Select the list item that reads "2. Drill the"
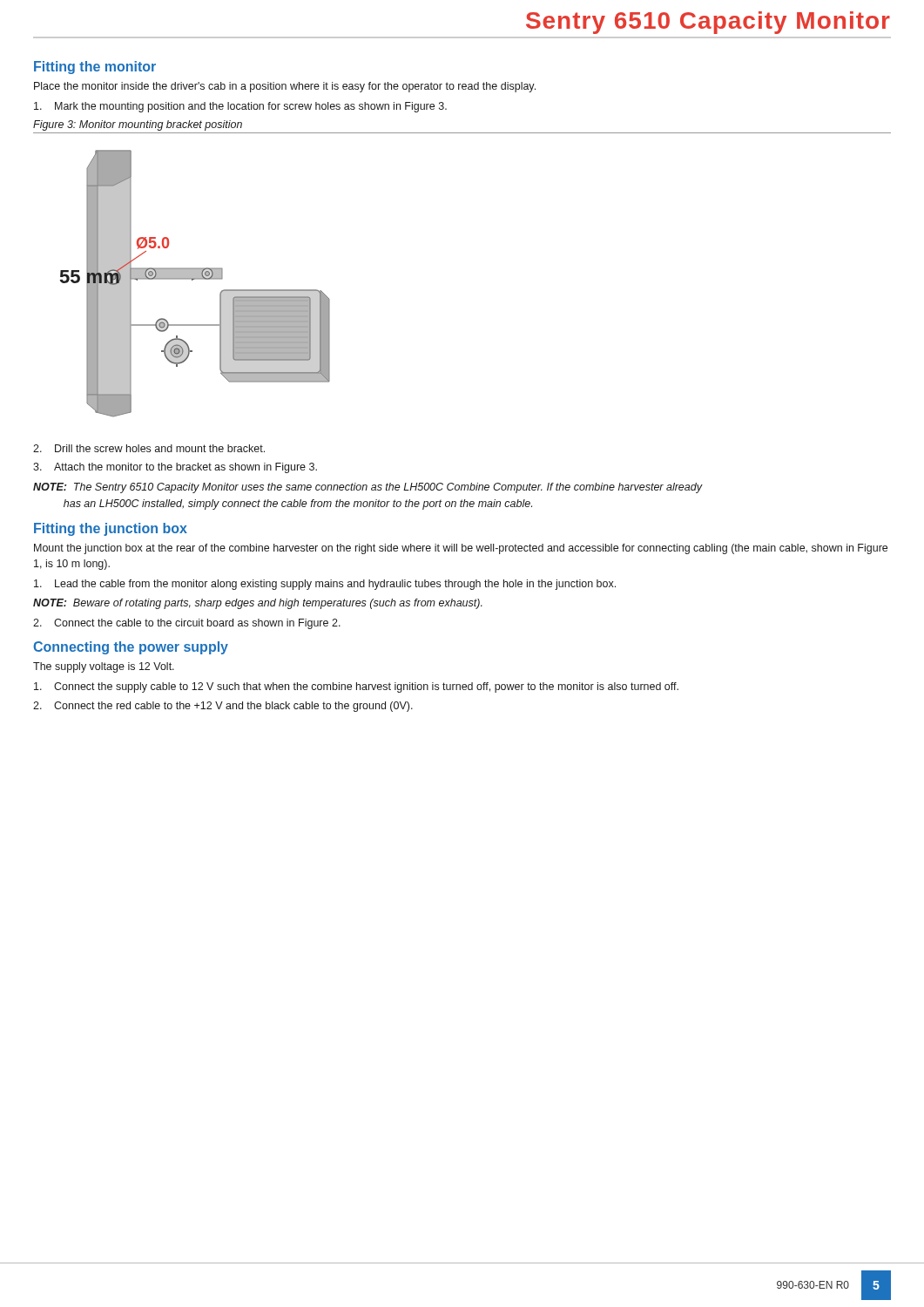Screen dimensions: 1307x924 click(149, 449)
